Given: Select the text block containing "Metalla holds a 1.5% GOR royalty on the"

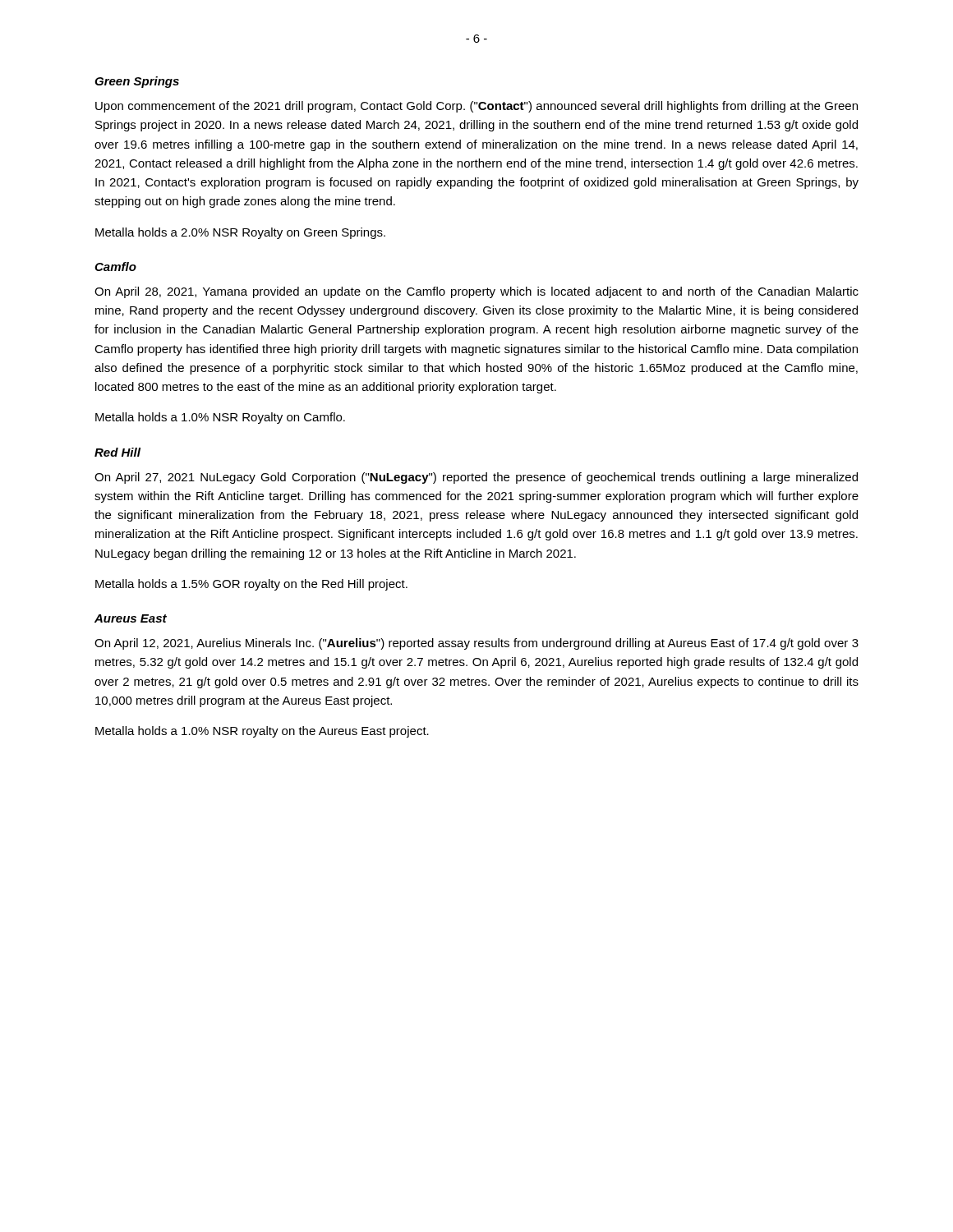Looking at the screenshot, I should point(251,583).
